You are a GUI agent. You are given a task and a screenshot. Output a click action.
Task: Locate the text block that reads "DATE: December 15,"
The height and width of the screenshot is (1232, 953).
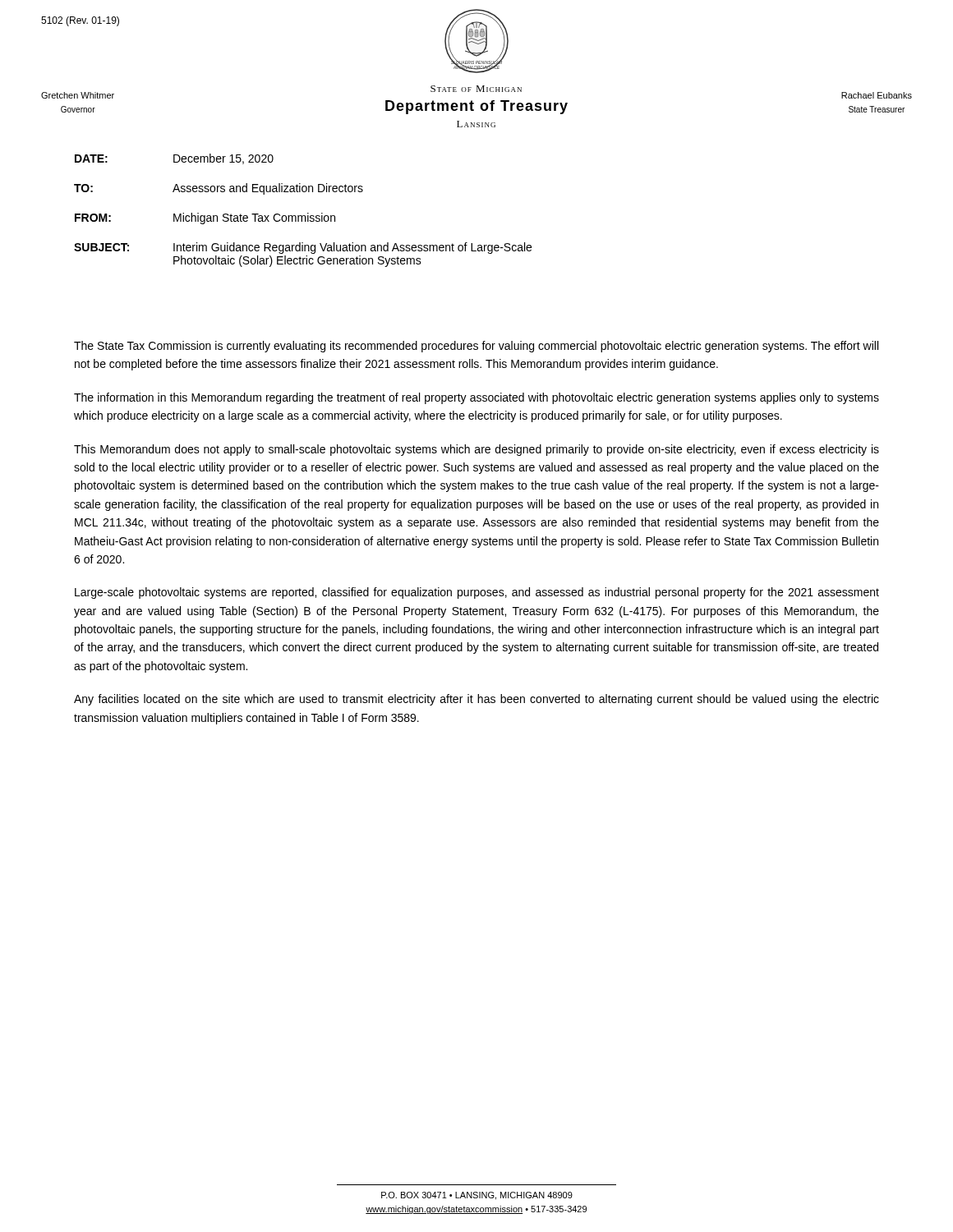pyautogui.click(x=174, y=159)
